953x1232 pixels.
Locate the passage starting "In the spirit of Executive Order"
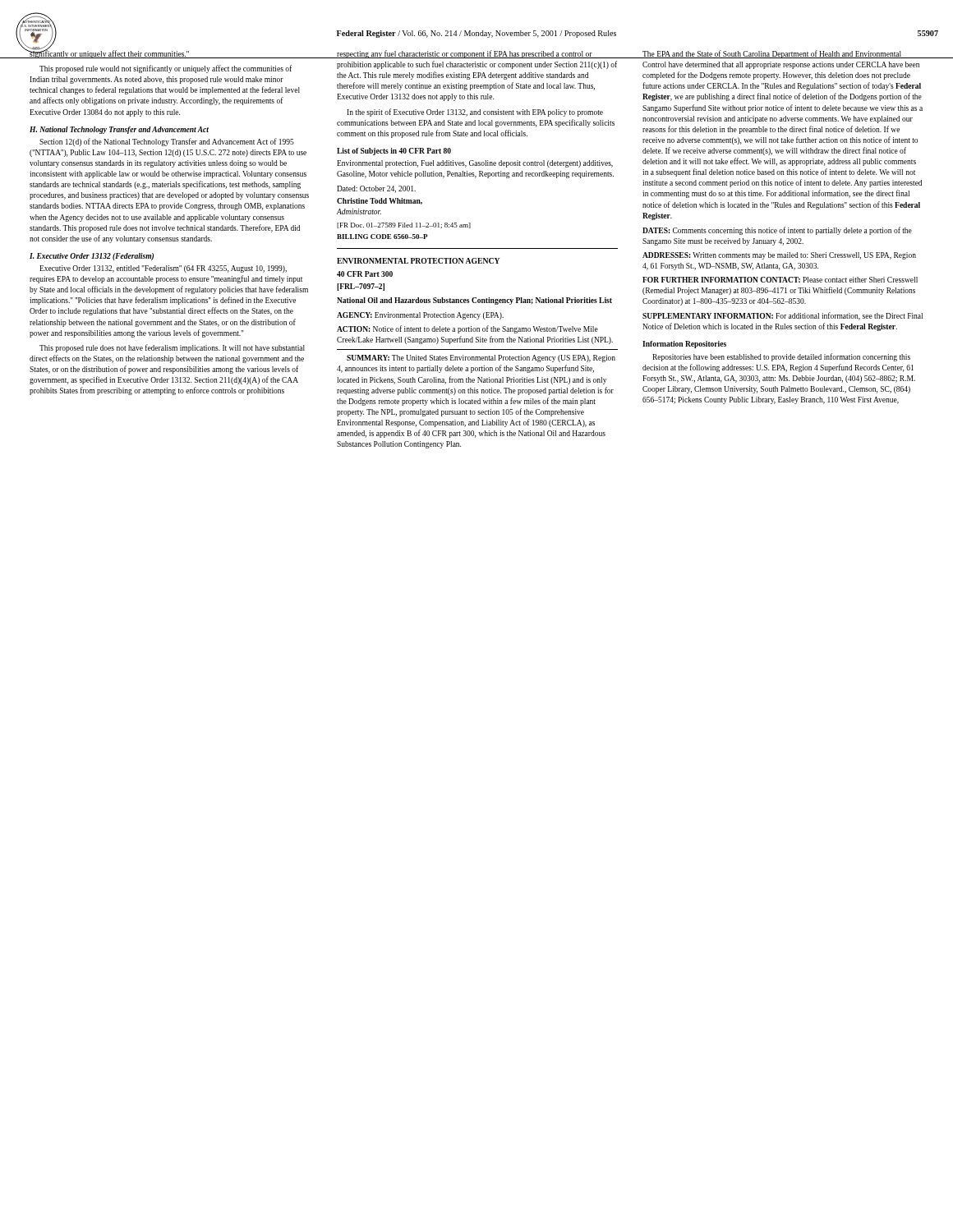point(476,123)
